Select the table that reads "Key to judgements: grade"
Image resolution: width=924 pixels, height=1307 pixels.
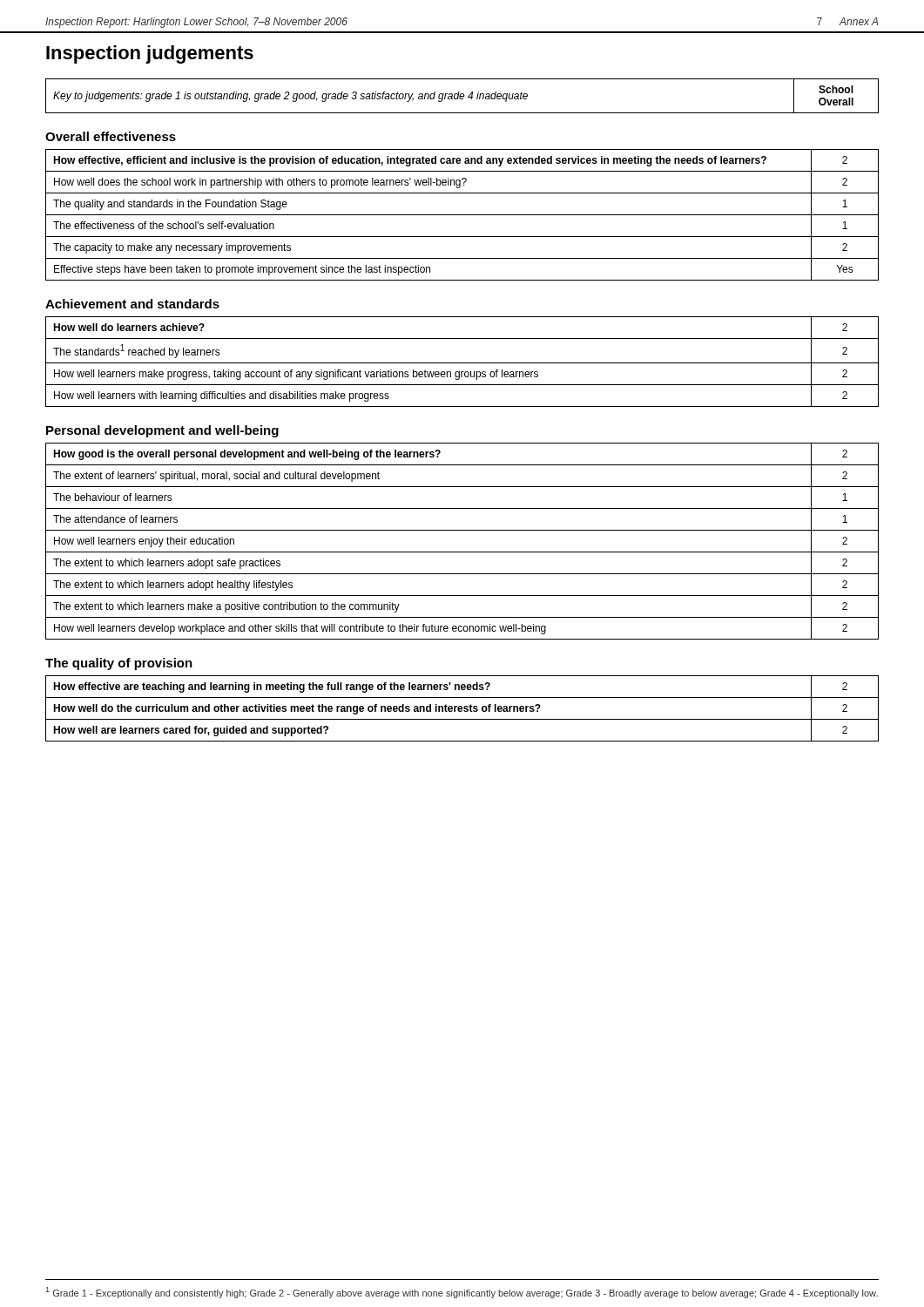click(462, 96)
